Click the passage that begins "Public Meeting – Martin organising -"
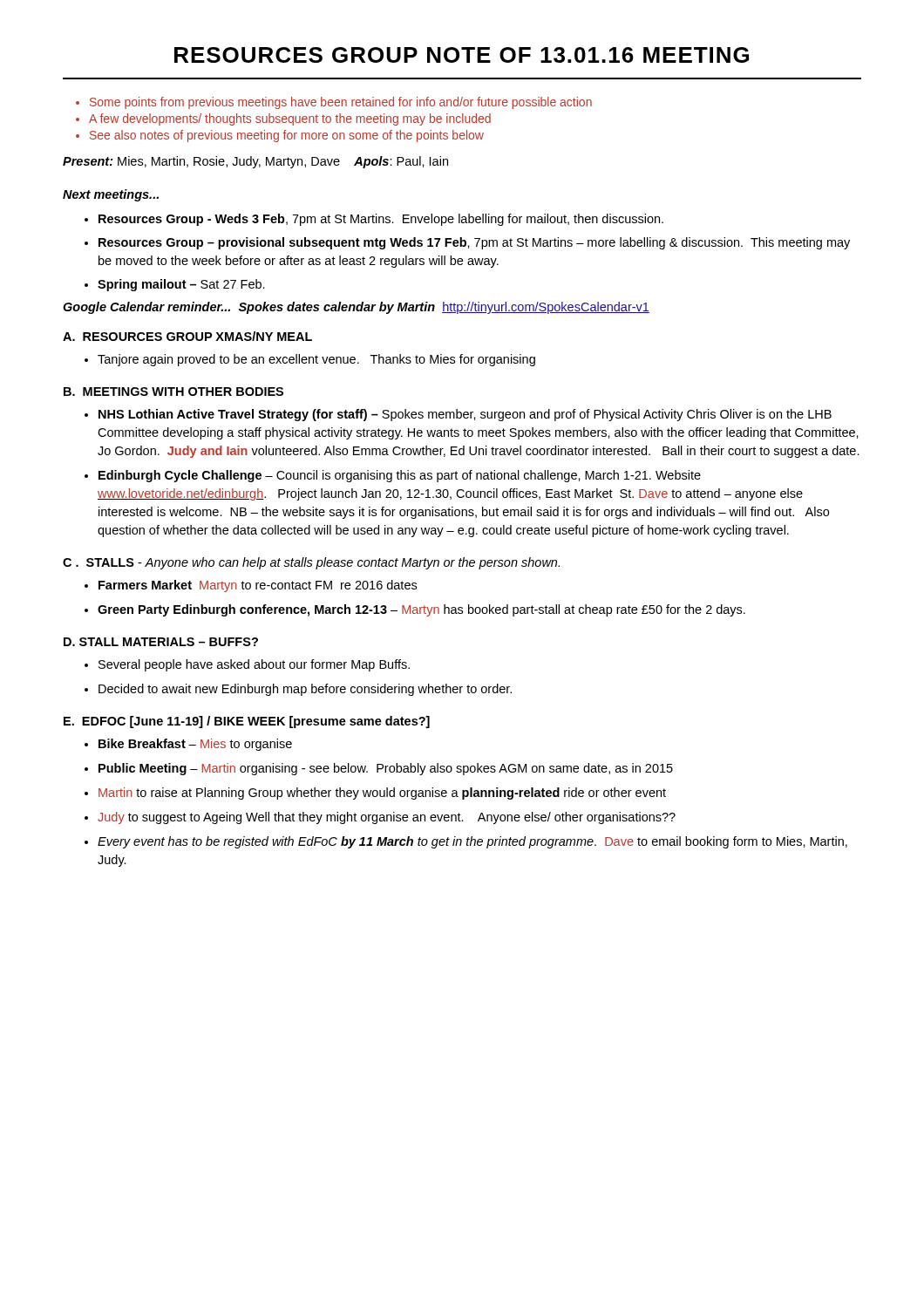The width and height of the screenshot is (924, 1308). (x=385, y=769)
